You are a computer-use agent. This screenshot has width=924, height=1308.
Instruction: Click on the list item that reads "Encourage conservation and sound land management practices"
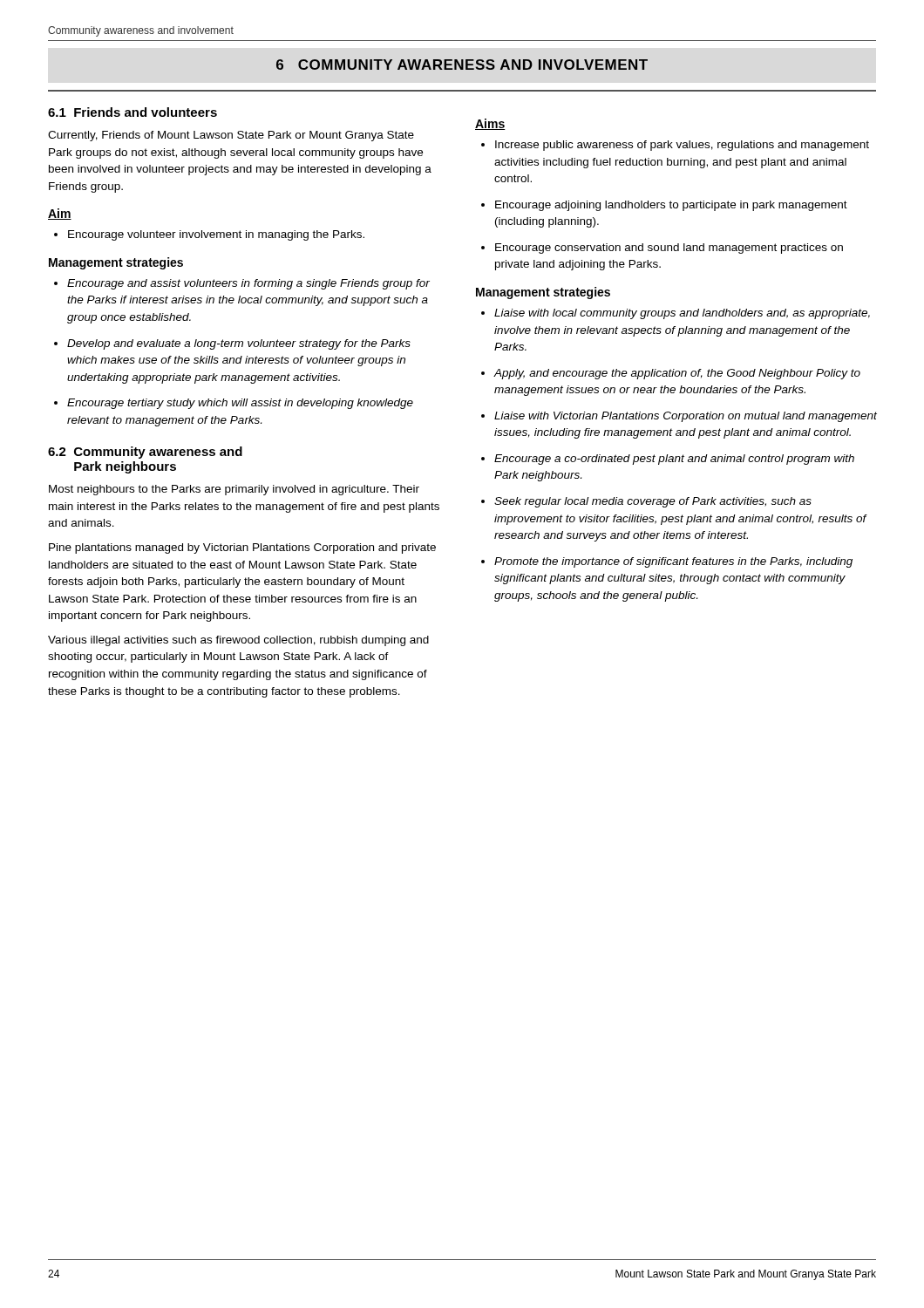pos(669,256)
